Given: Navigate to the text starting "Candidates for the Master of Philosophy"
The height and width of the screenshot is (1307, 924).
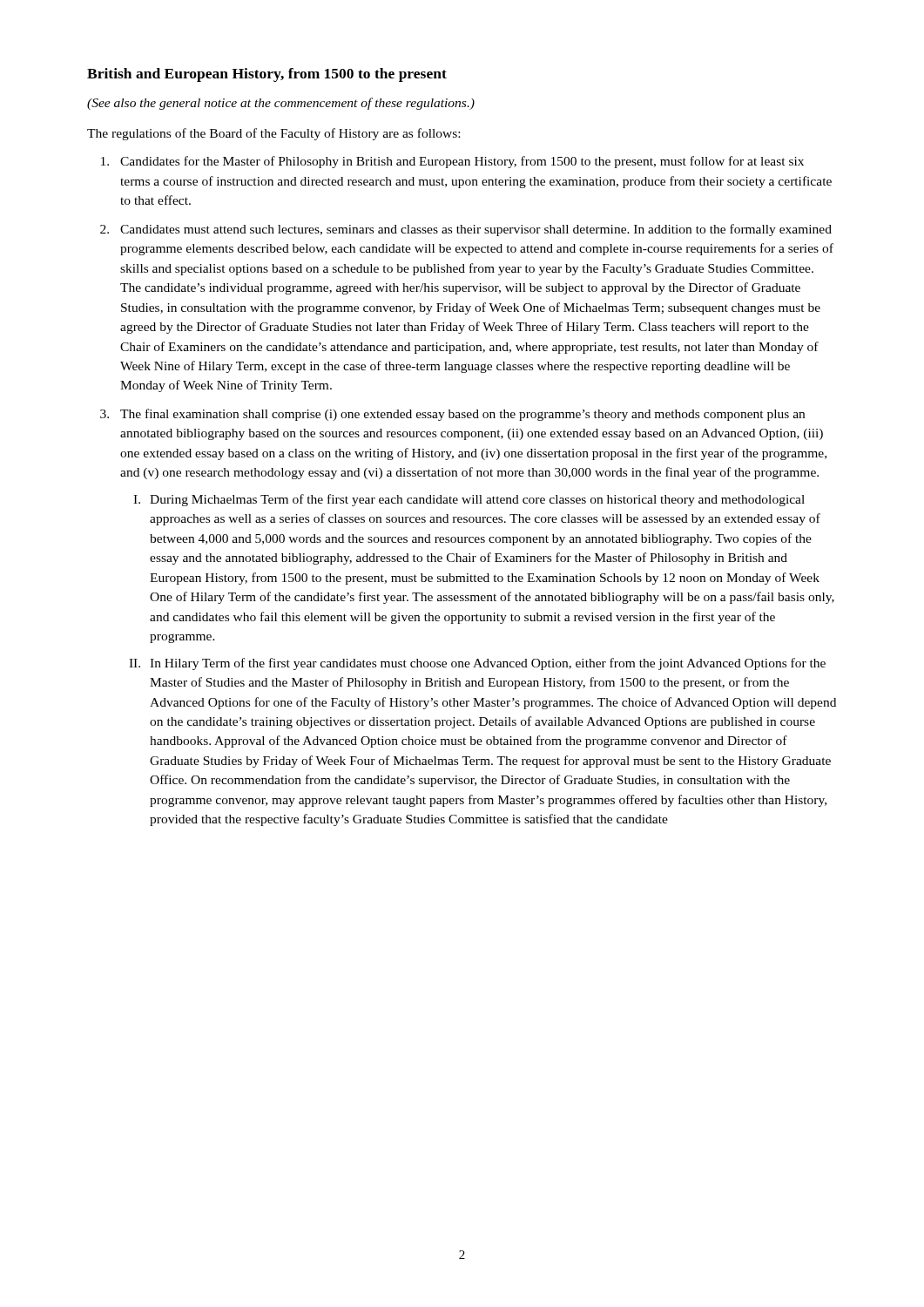Looking at the screenshot, I should 476,181.
